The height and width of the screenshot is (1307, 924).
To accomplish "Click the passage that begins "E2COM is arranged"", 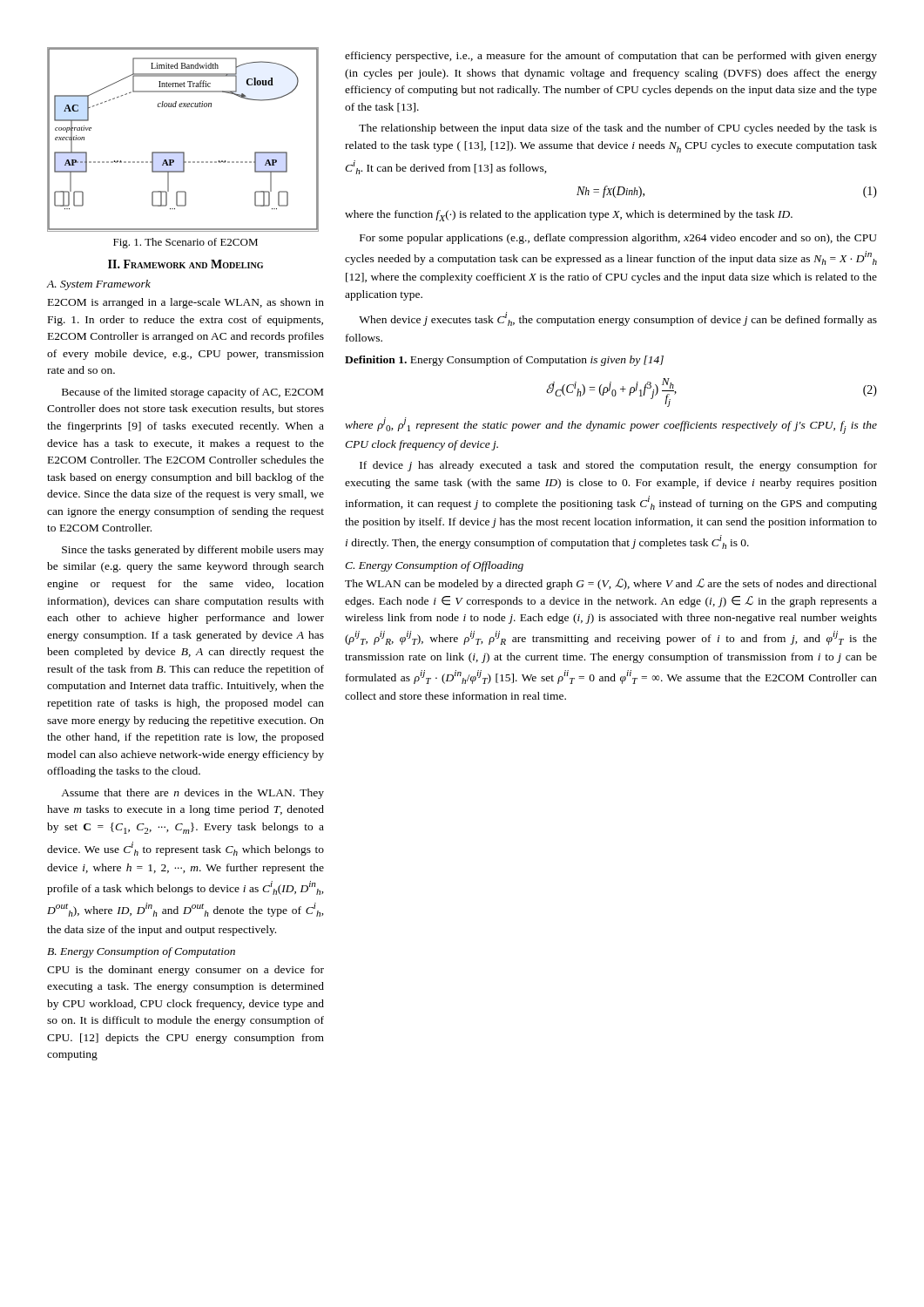I will point(185,616).
